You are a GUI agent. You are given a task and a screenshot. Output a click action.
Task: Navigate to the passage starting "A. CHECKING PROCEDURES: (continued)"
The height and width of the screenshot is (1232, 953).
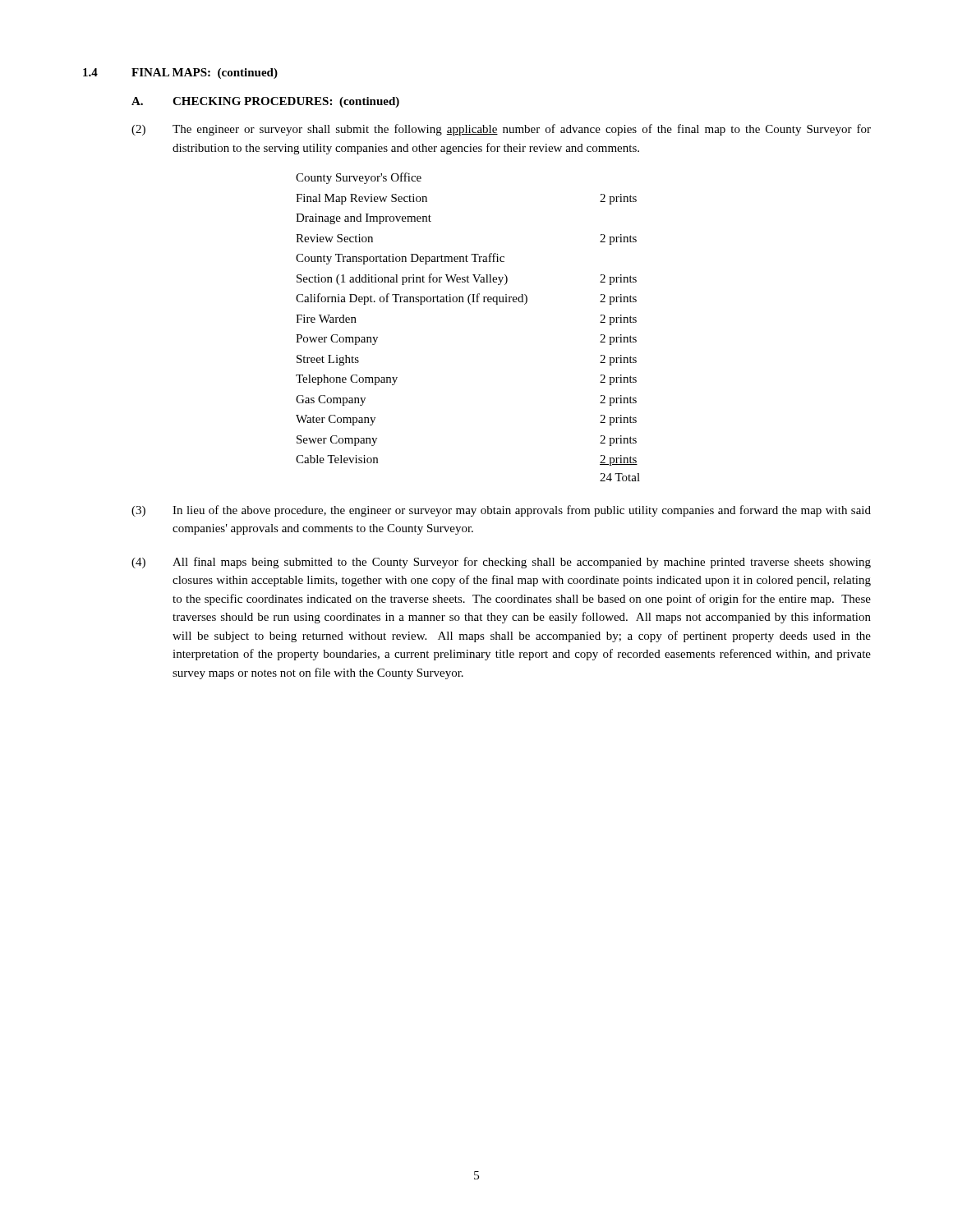pos(265,101)
